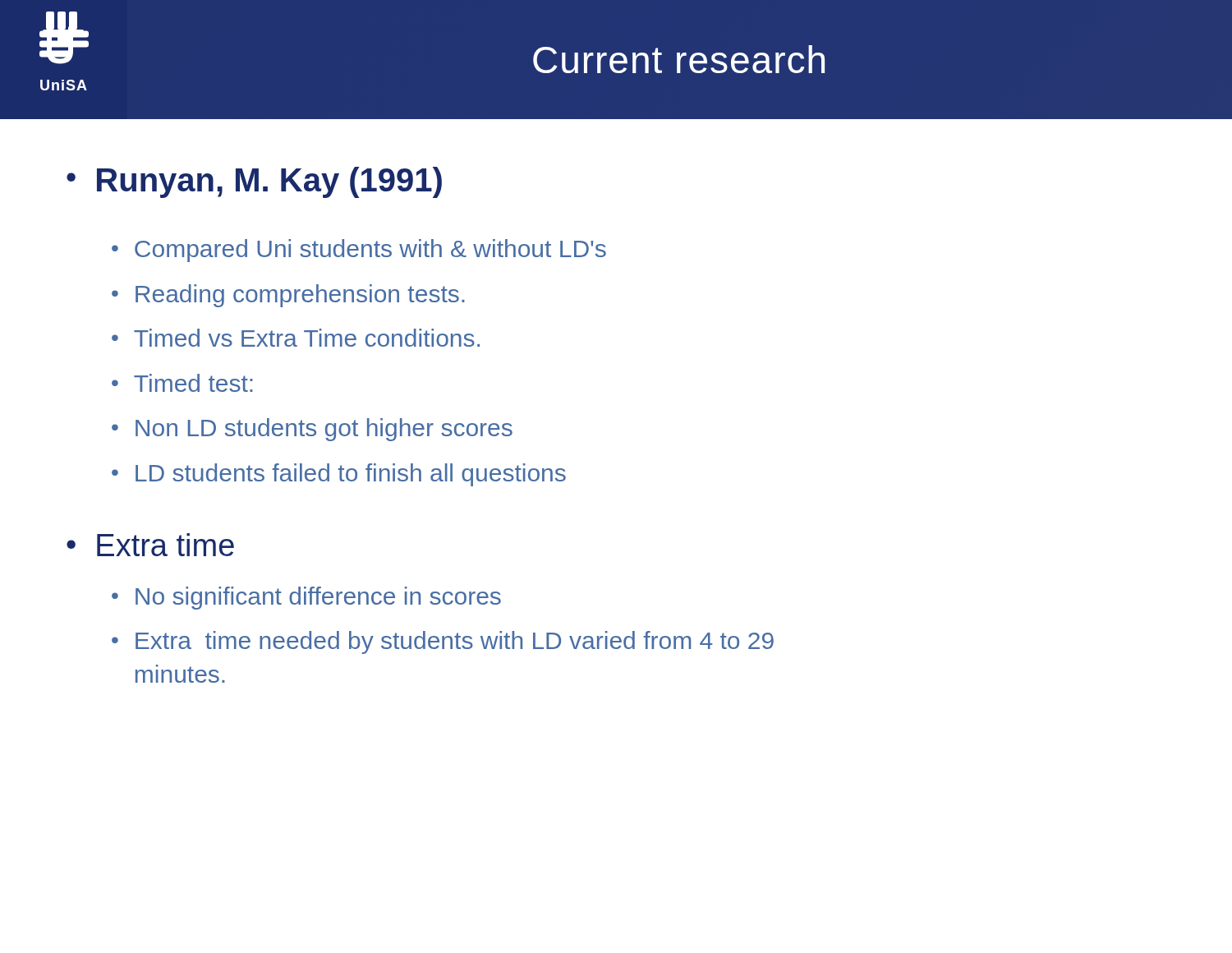The image size is (1232, 953).
Task: Select the list item that reads "• Extra time needed"
Action: click(443, 658)
